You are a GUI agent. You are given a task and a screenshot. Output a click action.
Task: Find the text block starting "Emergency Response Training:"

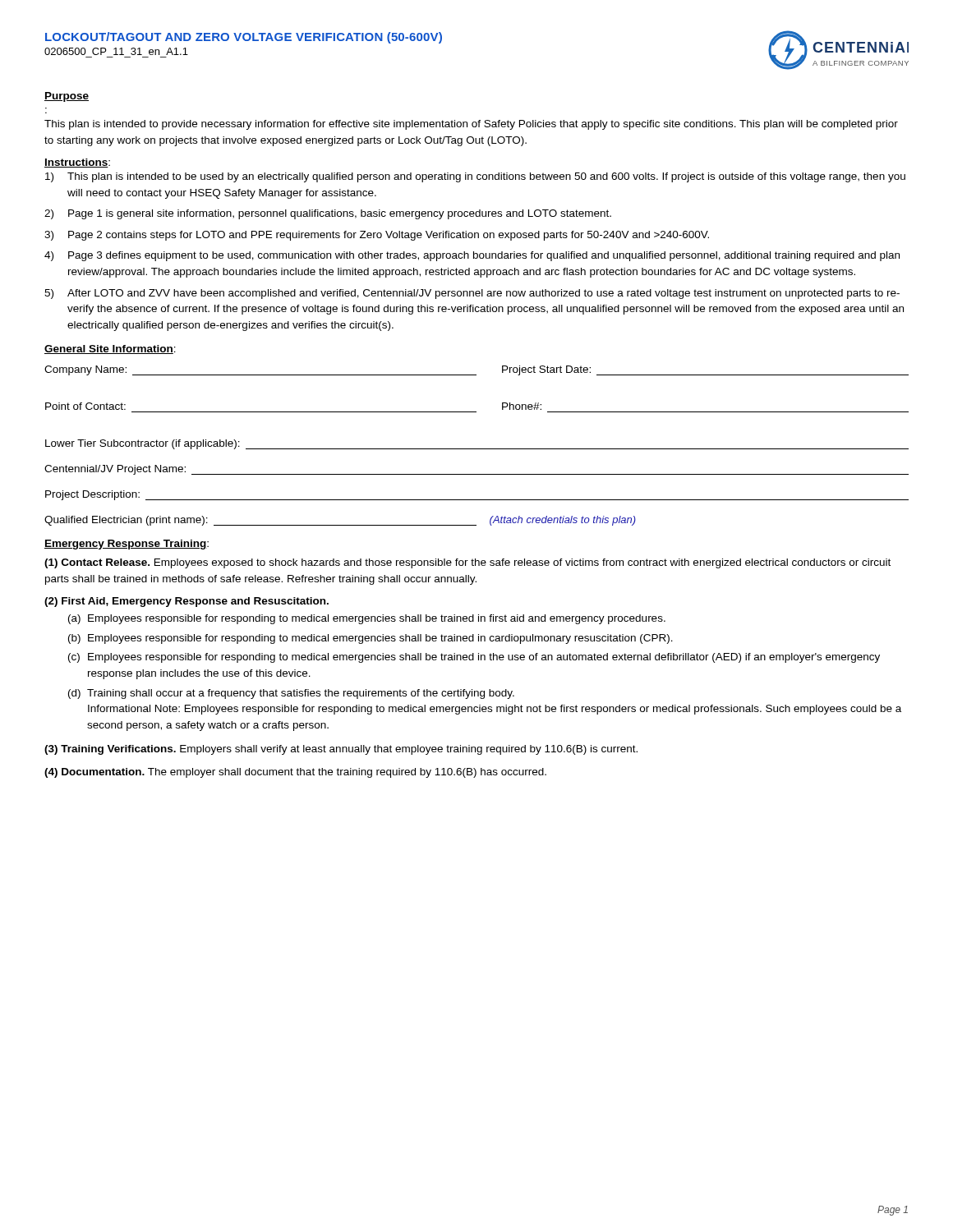click(x=127, y=543)
